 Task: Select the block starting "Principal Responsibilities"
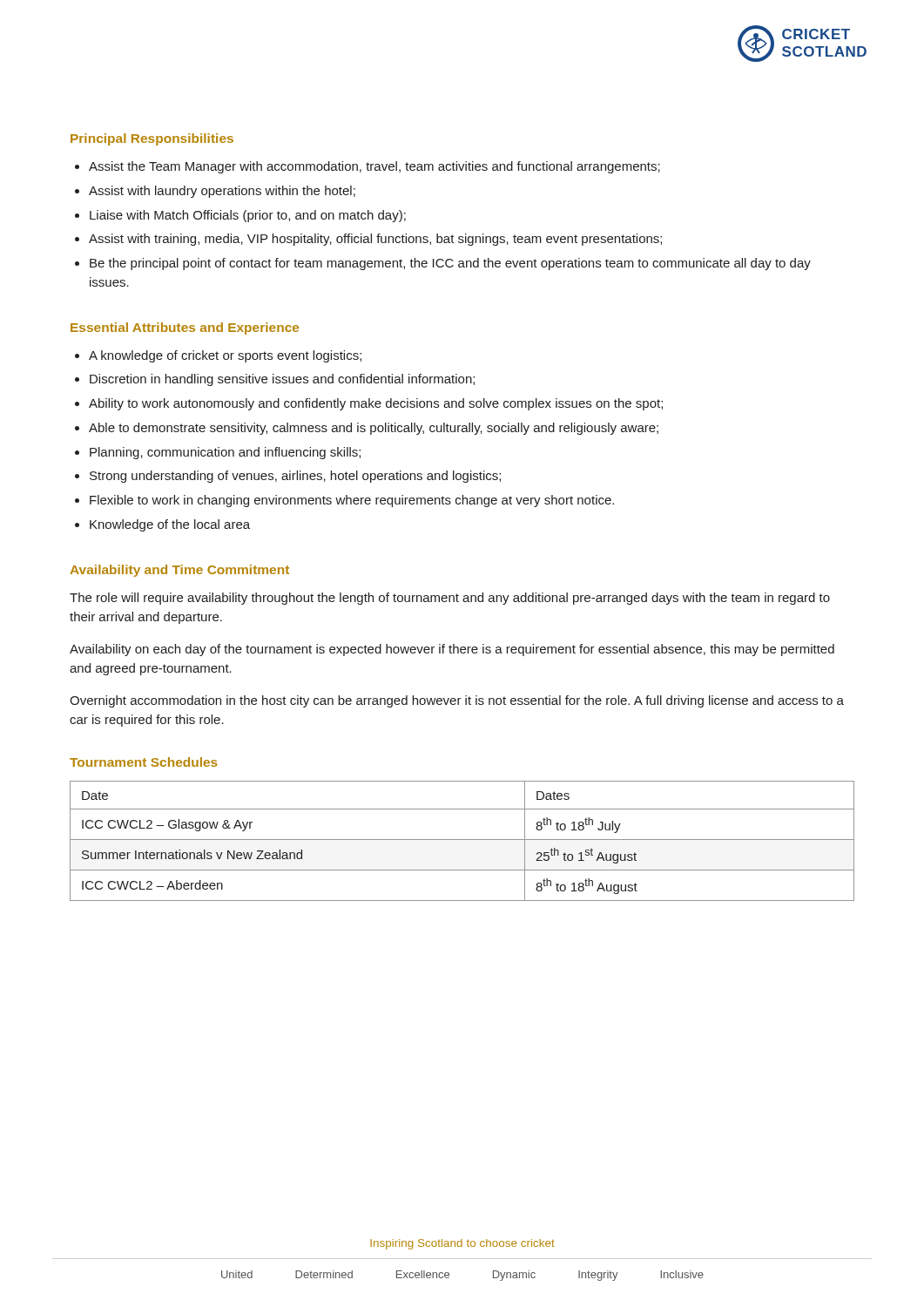pos(152,138)
